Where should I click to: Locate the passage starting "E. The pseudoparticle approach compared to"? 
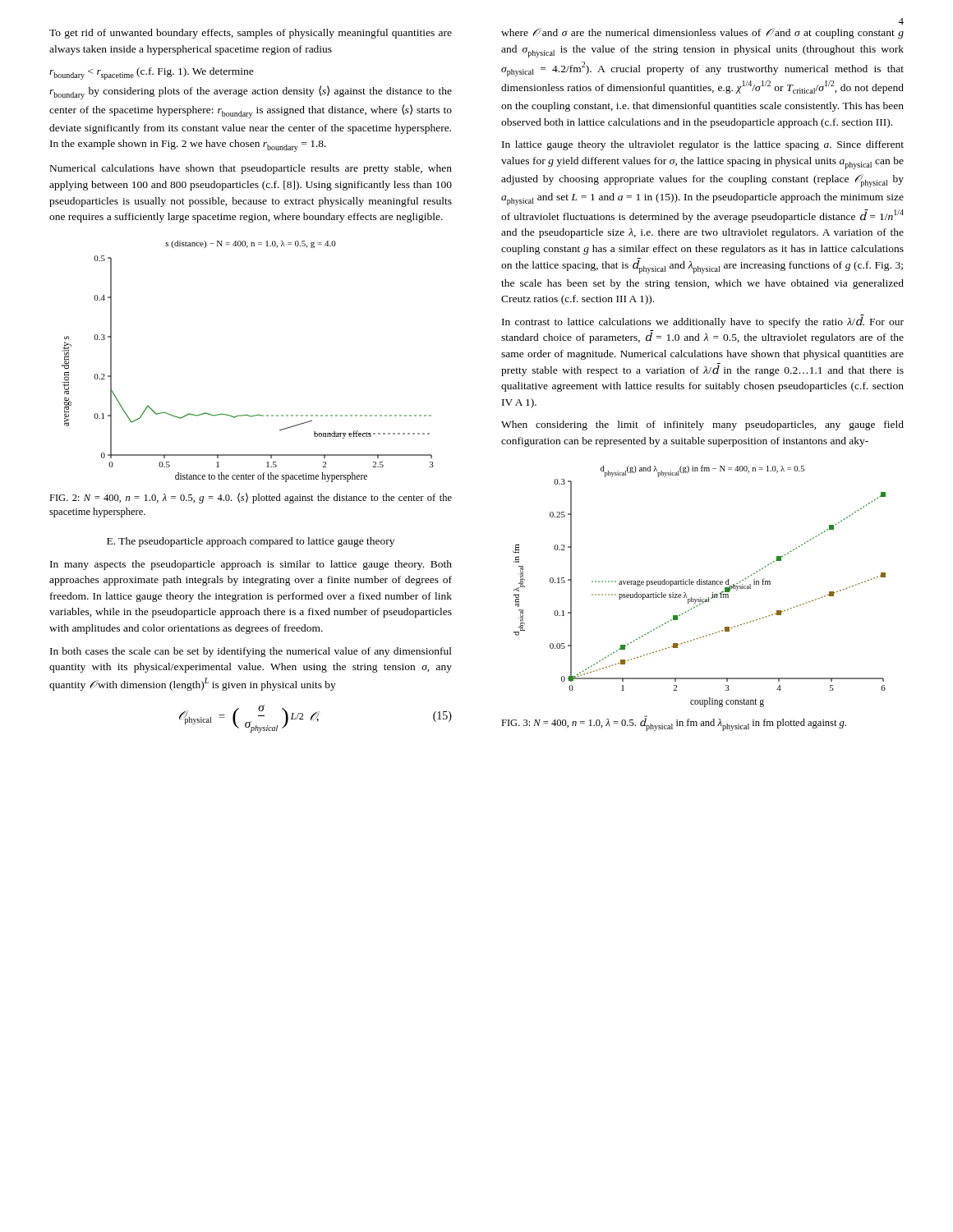coord(251,541)
